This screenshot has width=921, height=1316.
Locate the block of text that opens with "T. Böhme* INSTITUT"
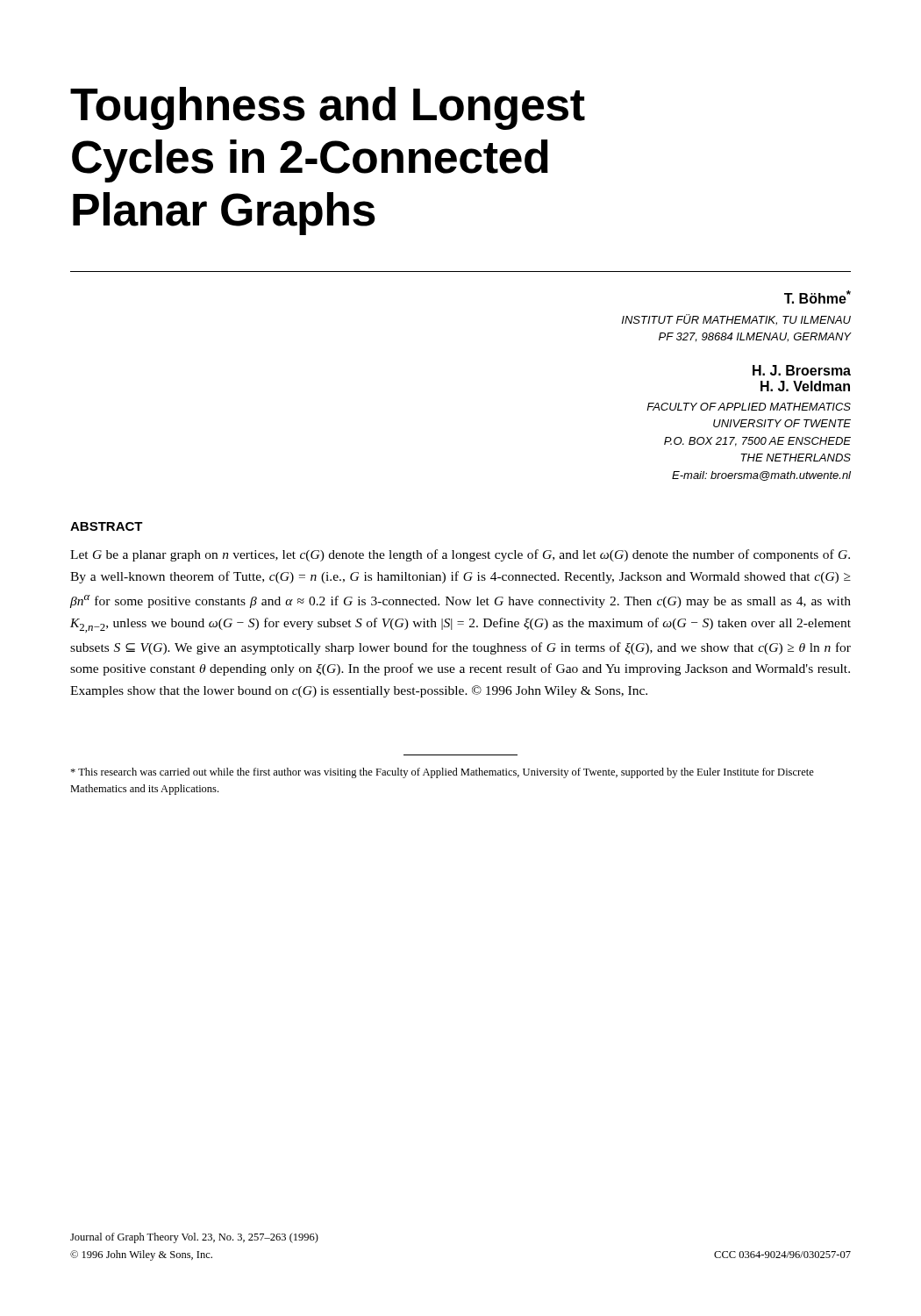click(817, 297)
